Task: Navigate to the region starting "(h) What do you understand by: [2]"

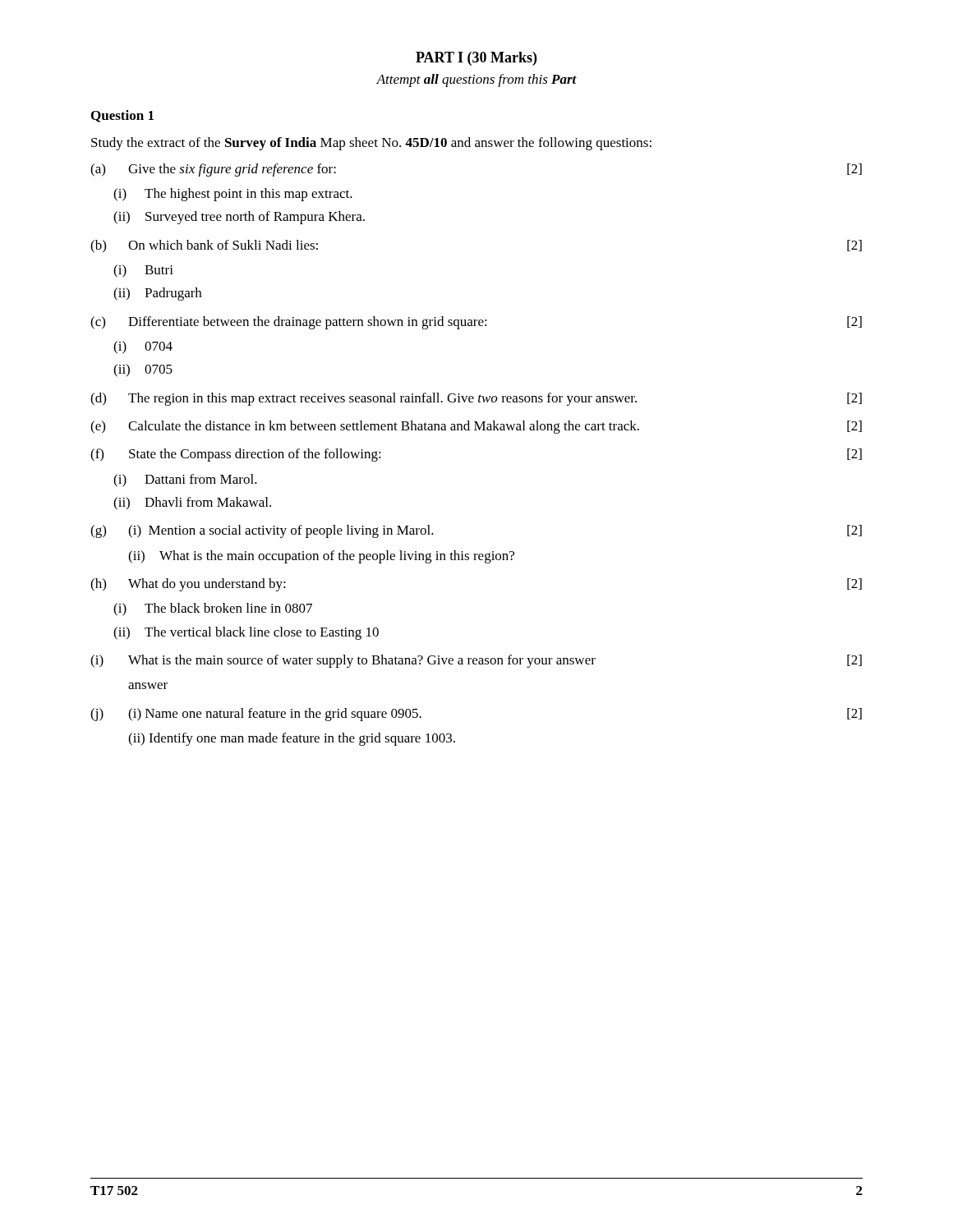Action: pyautogui.click(x=206, y=584)
